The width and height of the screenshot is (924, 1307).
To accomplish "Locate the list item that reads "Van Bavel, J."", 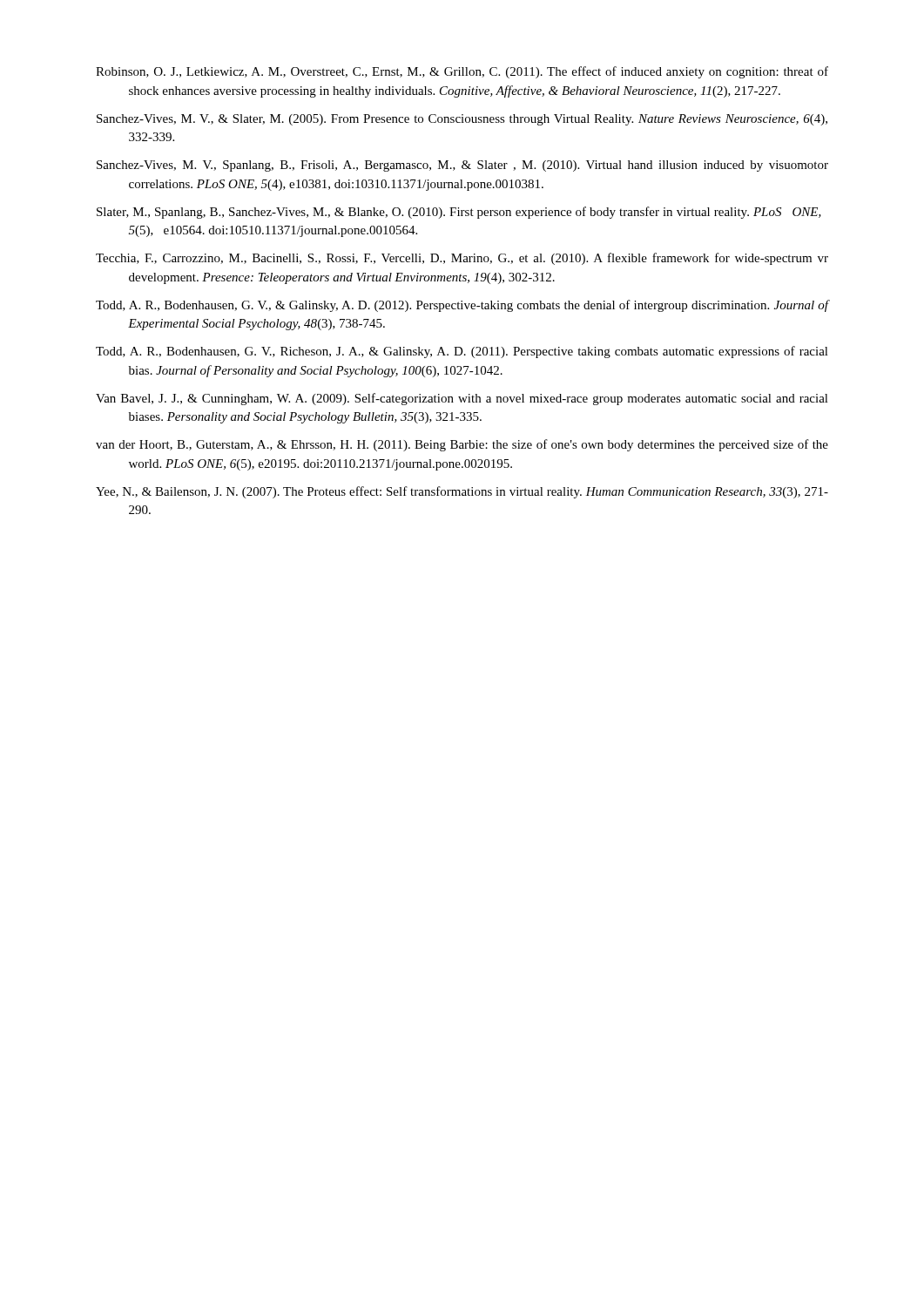I will coord(462,407).
